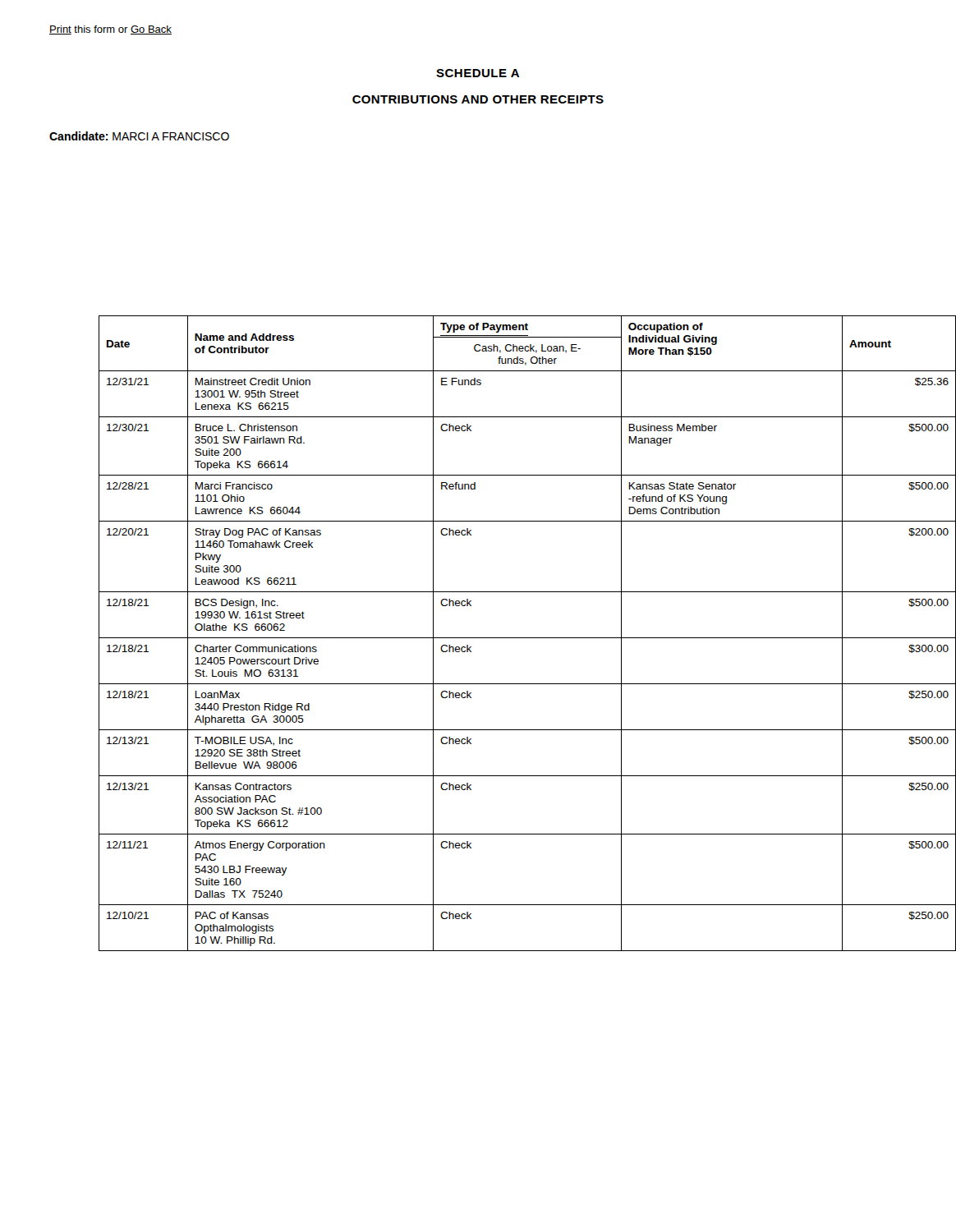Point to "Candidate: MARCI A FRANCISCO"
Viewport: 956px width, 1232px height.
[139, 136]
